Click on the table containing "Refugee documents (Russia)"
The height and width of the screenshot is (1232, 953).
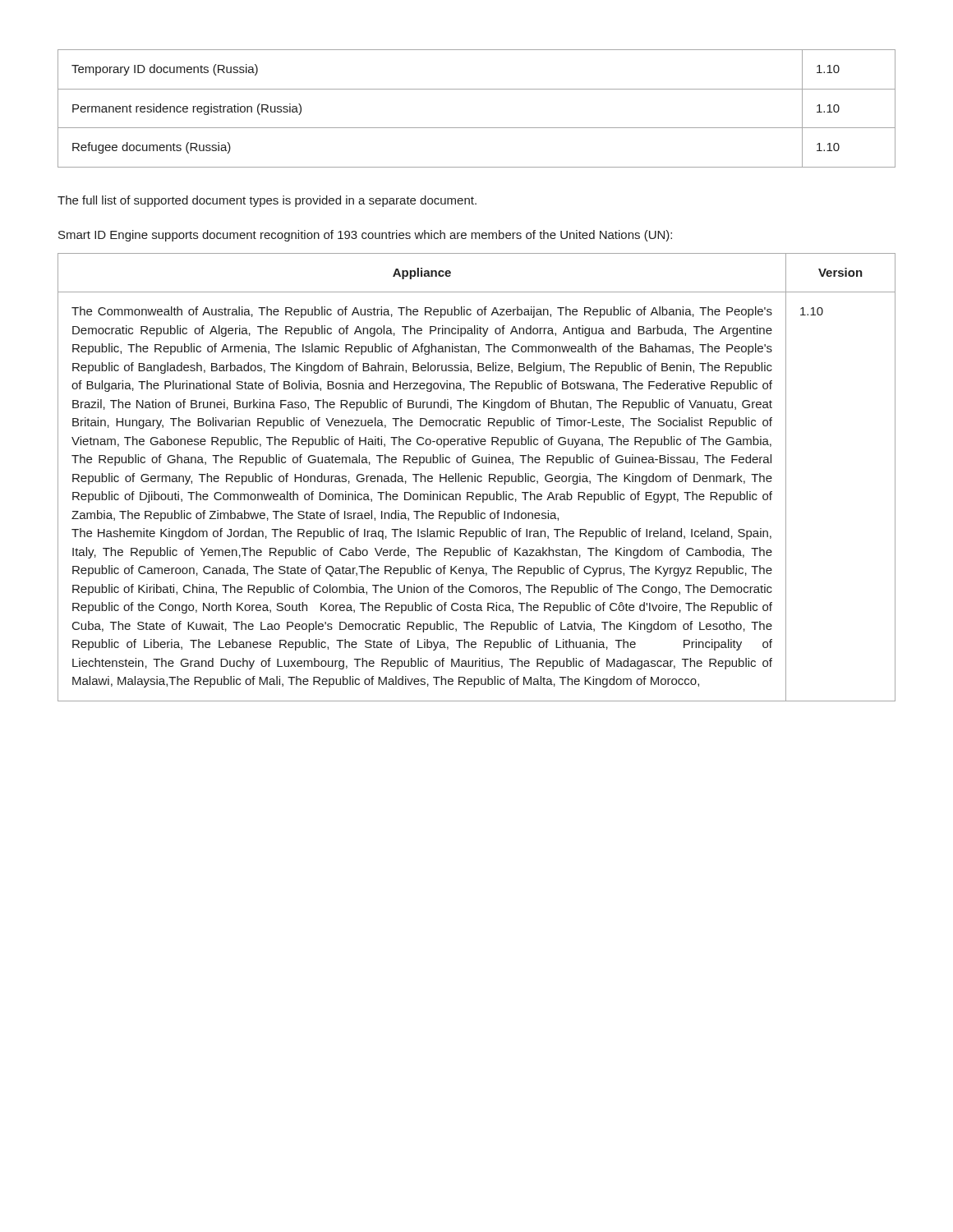476,108
